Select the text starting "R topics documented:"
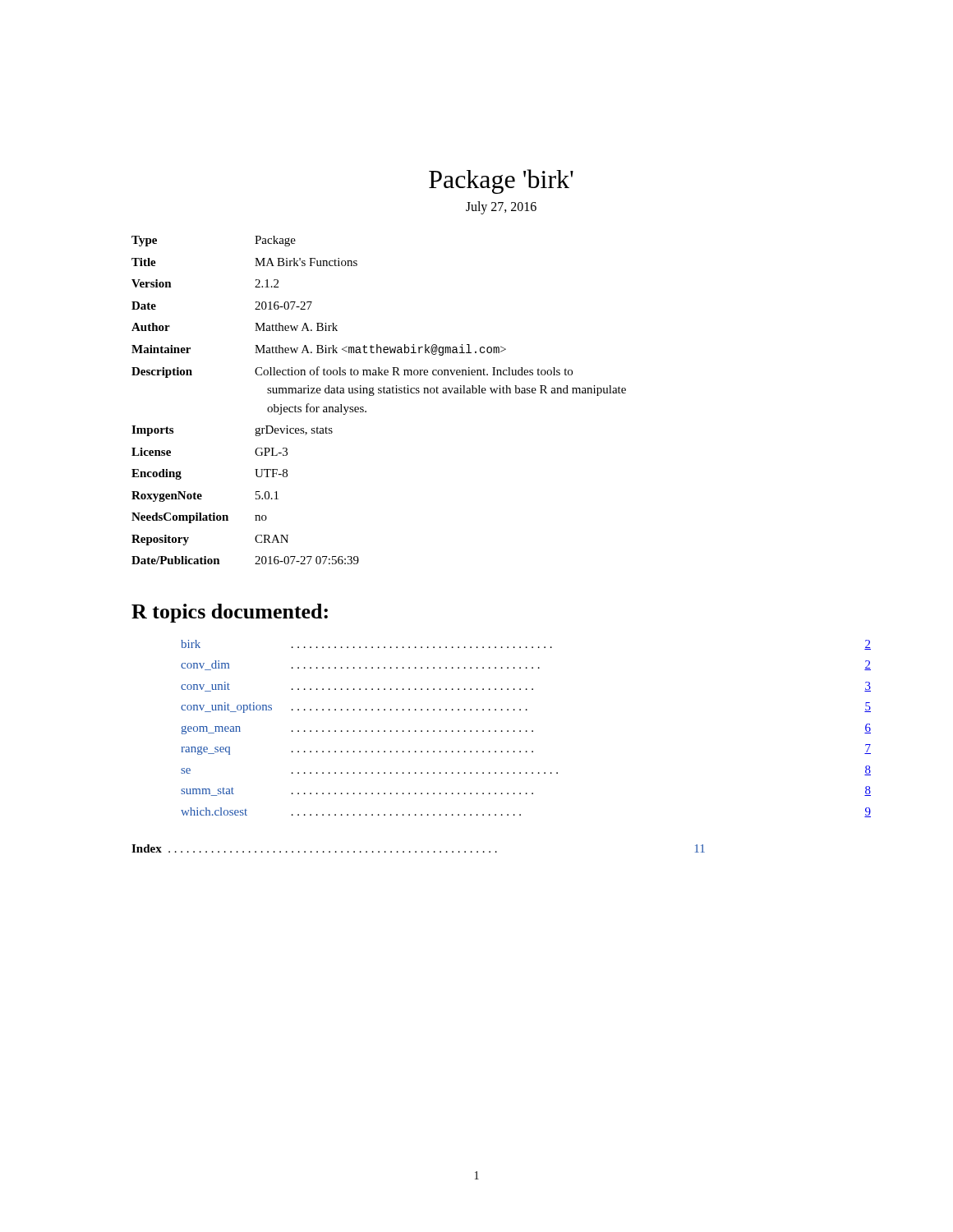The image size is (953, 1232). pos(231,611)
